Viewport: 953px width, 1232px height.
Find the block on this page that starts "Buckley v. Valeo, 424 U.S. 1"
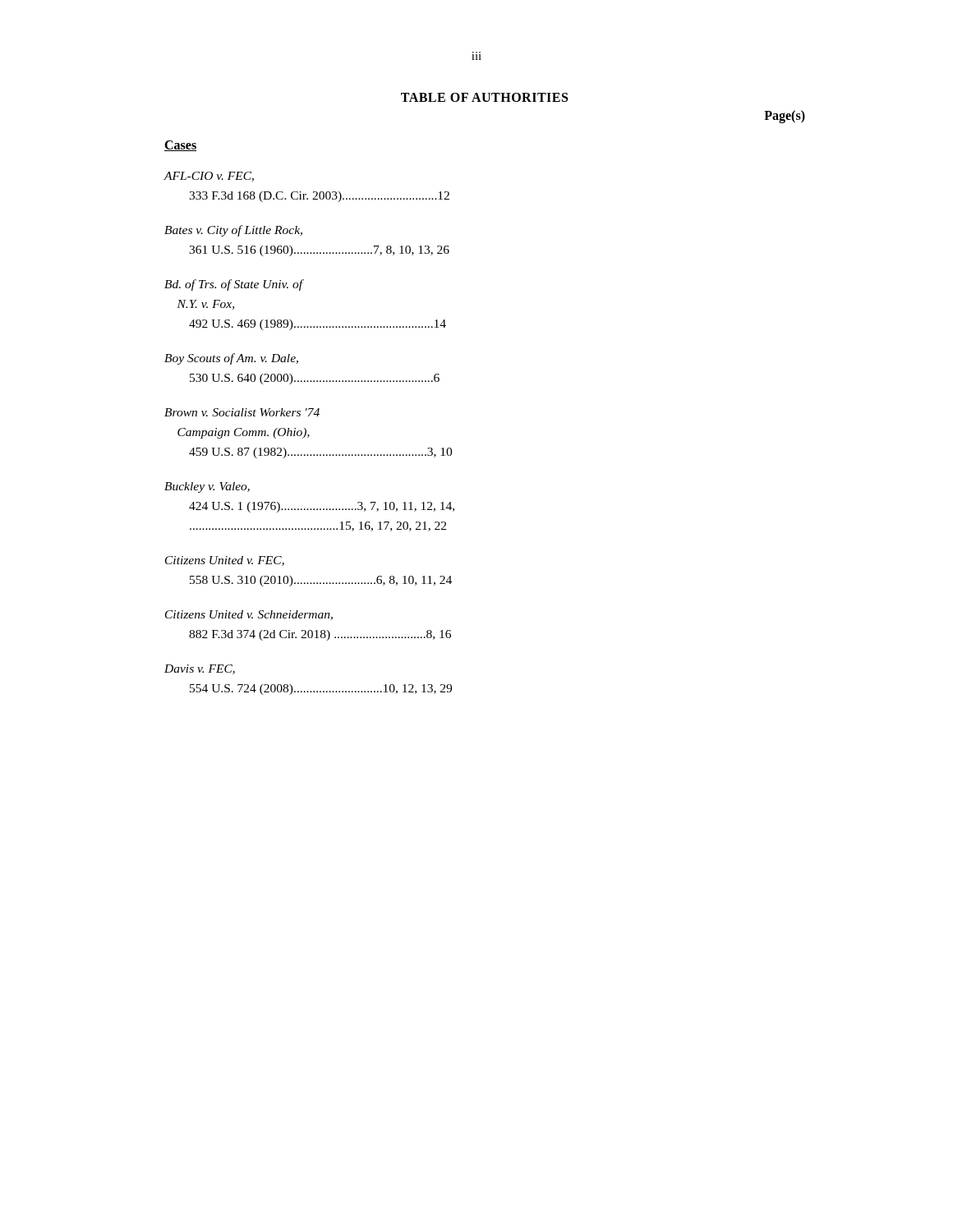(x=207, y=487)
